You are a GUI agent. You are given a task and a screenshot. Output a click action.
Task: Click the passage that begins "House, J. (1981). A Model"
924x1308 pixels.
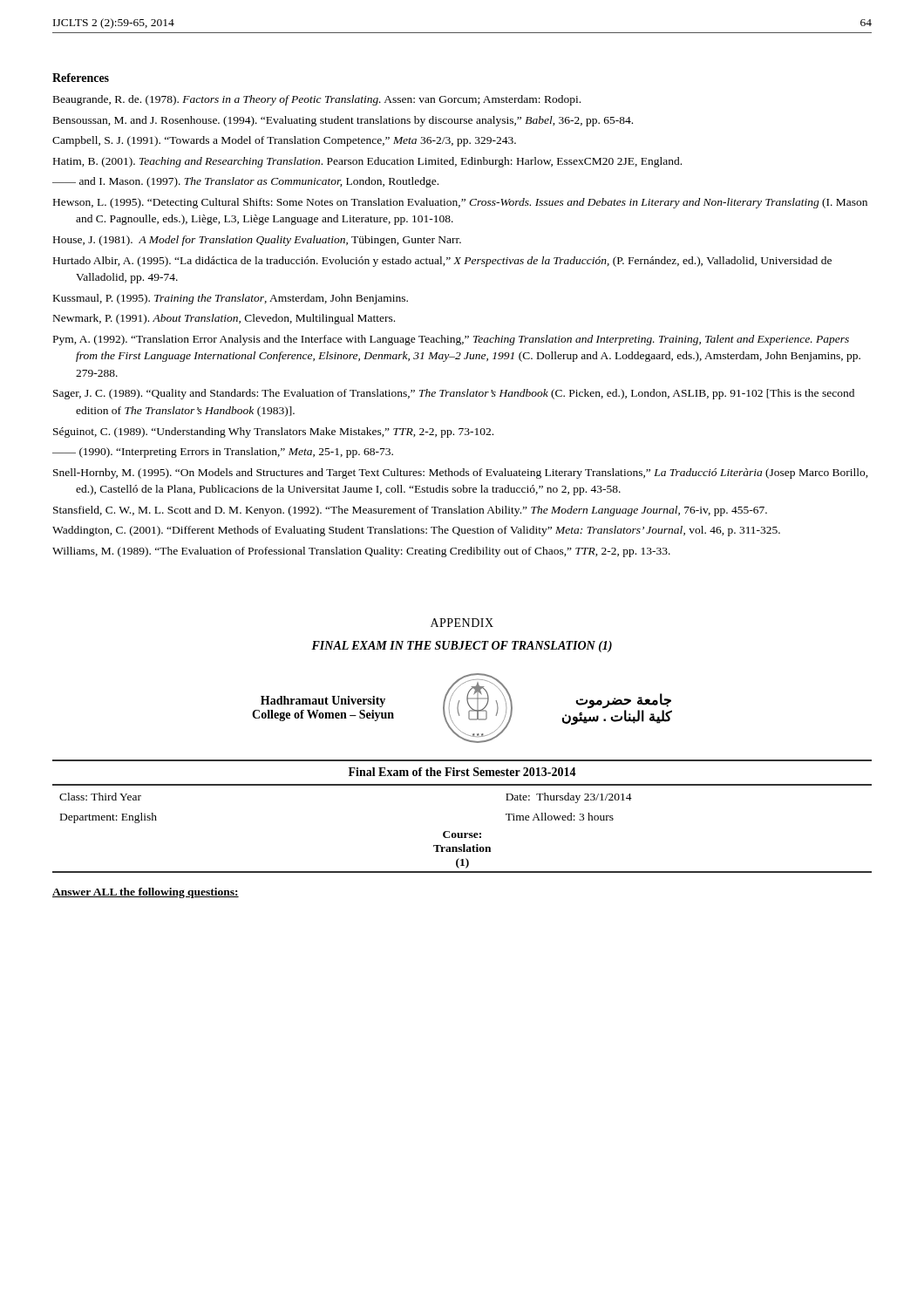click(x=269, y=239)
